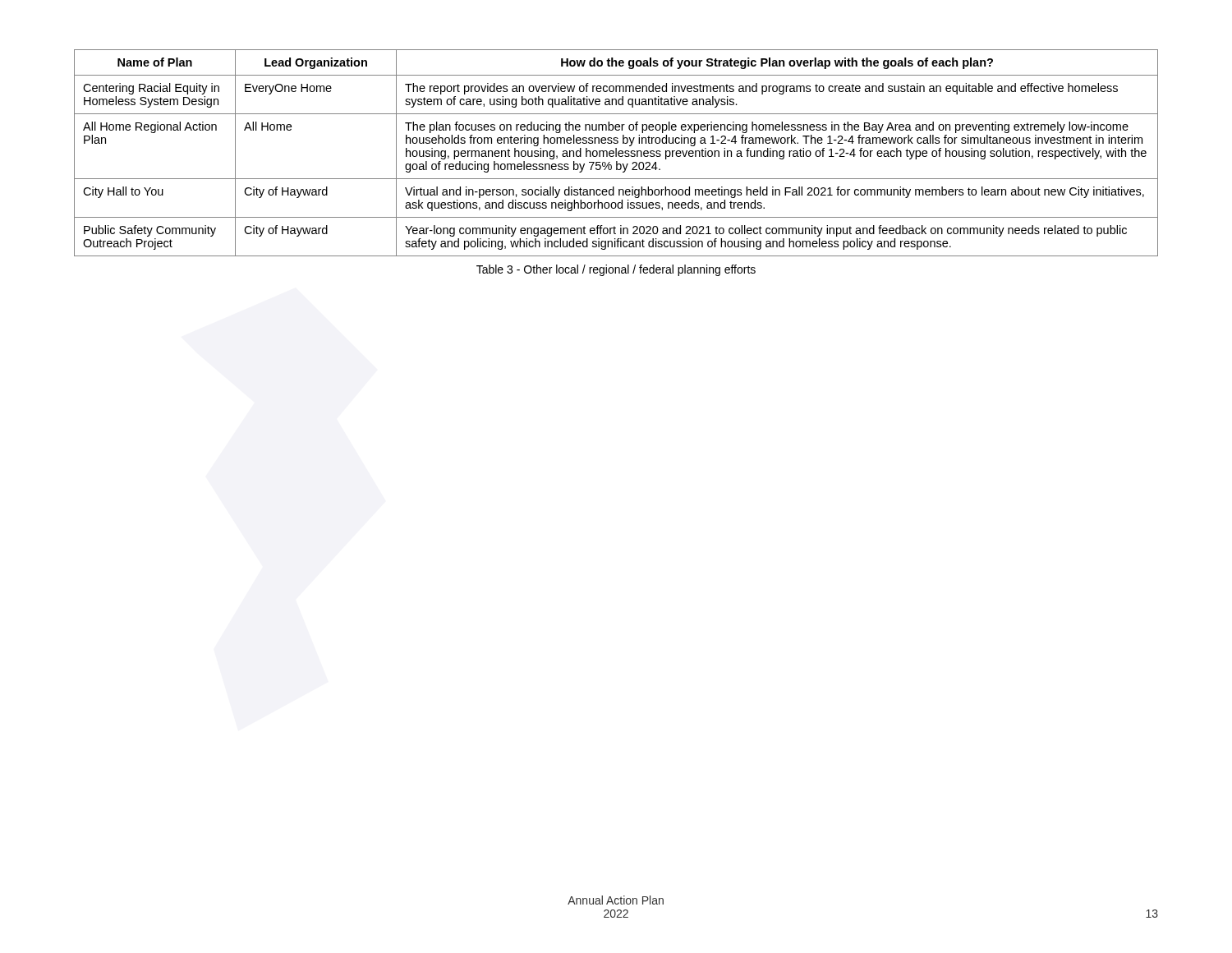Click on the text block starting "Table 3 - Other local / regional /"
1232x953 pixels.
(x=616, y=270)
